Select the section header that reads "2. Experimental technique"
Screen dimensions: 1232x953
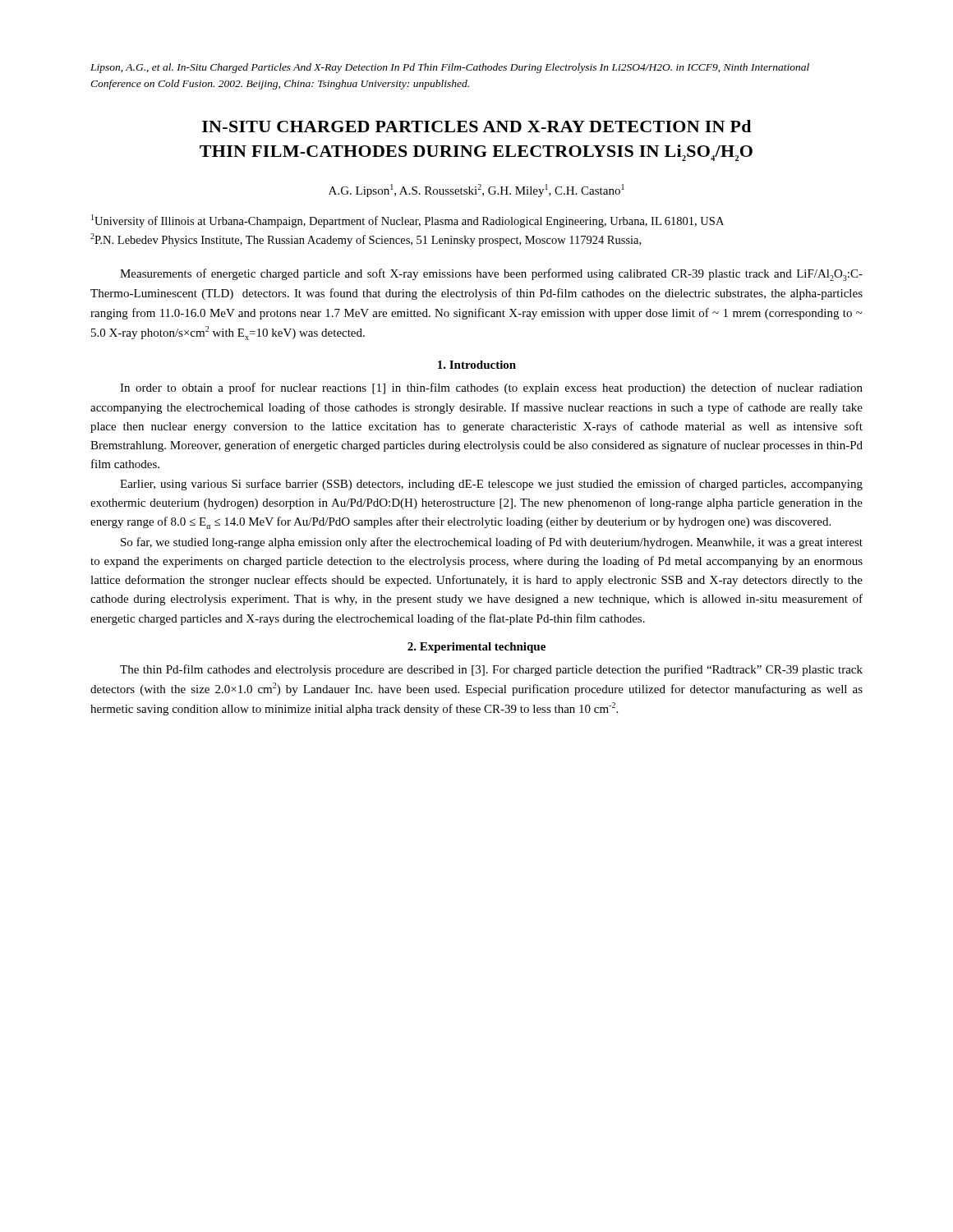[476, 646]
